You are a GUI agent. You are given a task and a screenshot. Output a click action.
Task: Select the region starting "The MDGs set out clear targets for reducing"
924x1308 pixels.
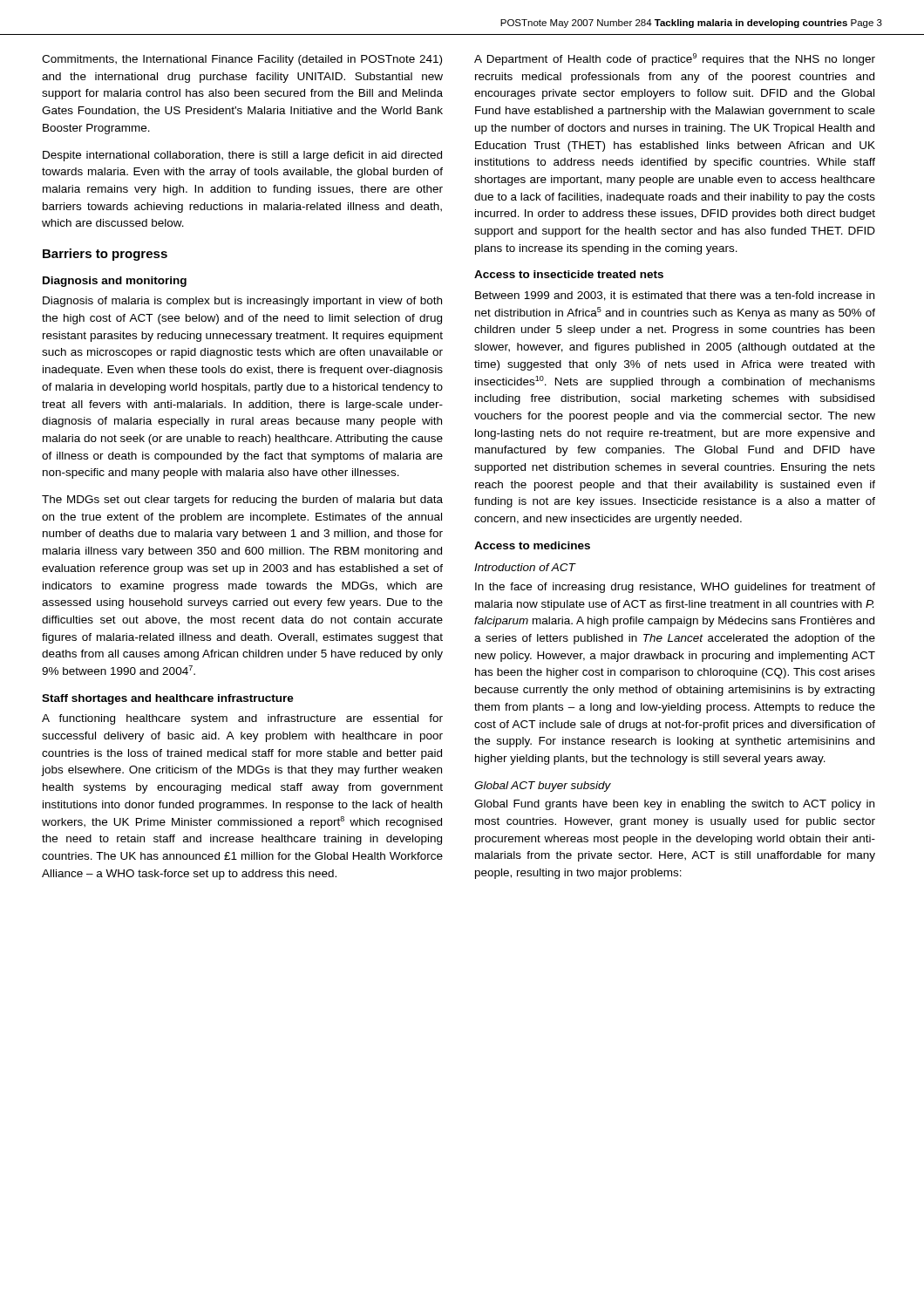pyautogui.click(x=242, y=585)
